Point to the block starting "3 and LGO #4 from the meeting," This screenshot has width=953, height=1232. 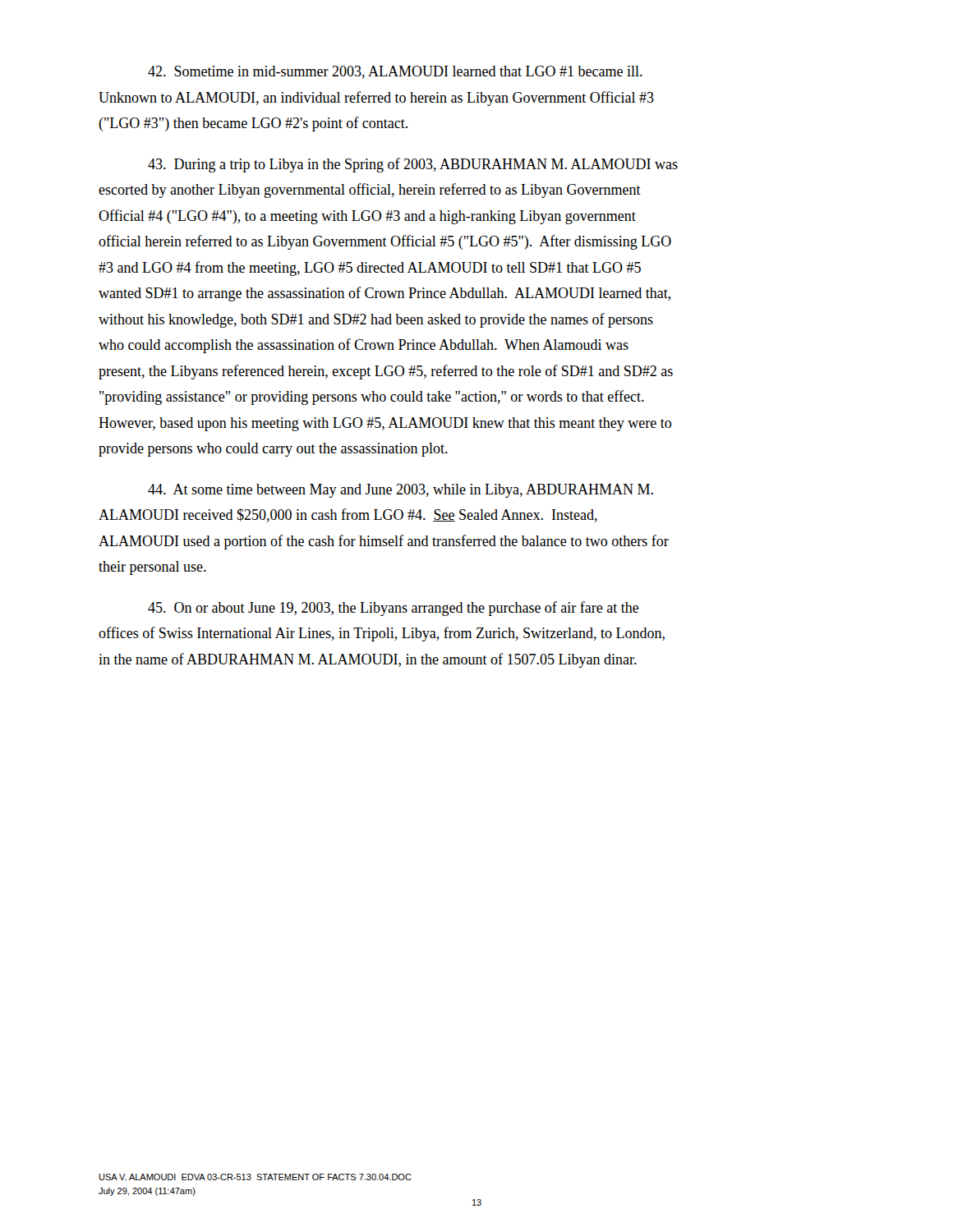tap(370, 267)
